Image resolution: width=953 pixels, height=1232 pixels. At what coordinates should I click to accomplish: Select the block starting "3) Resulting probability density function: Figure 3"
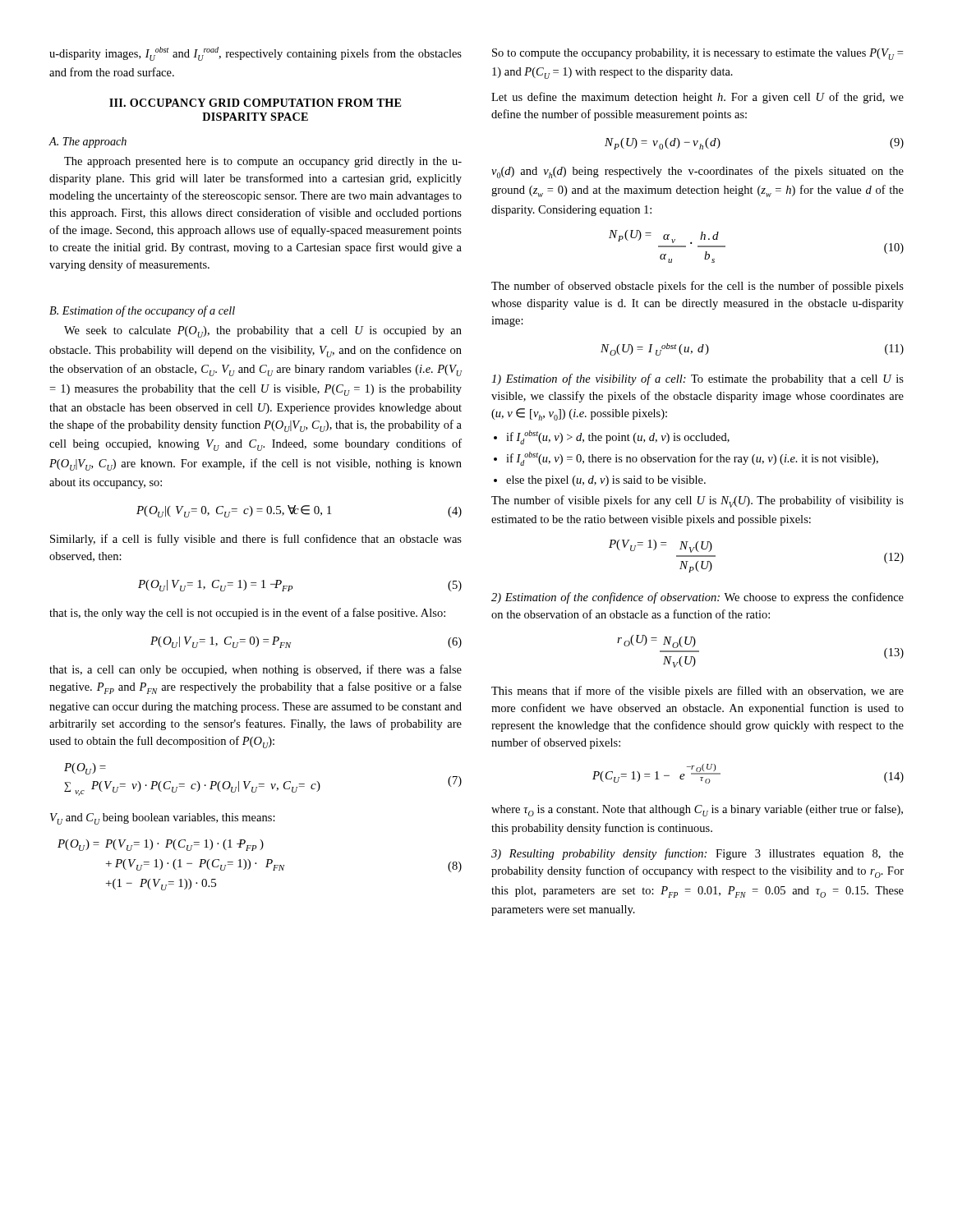pos(698,882)
